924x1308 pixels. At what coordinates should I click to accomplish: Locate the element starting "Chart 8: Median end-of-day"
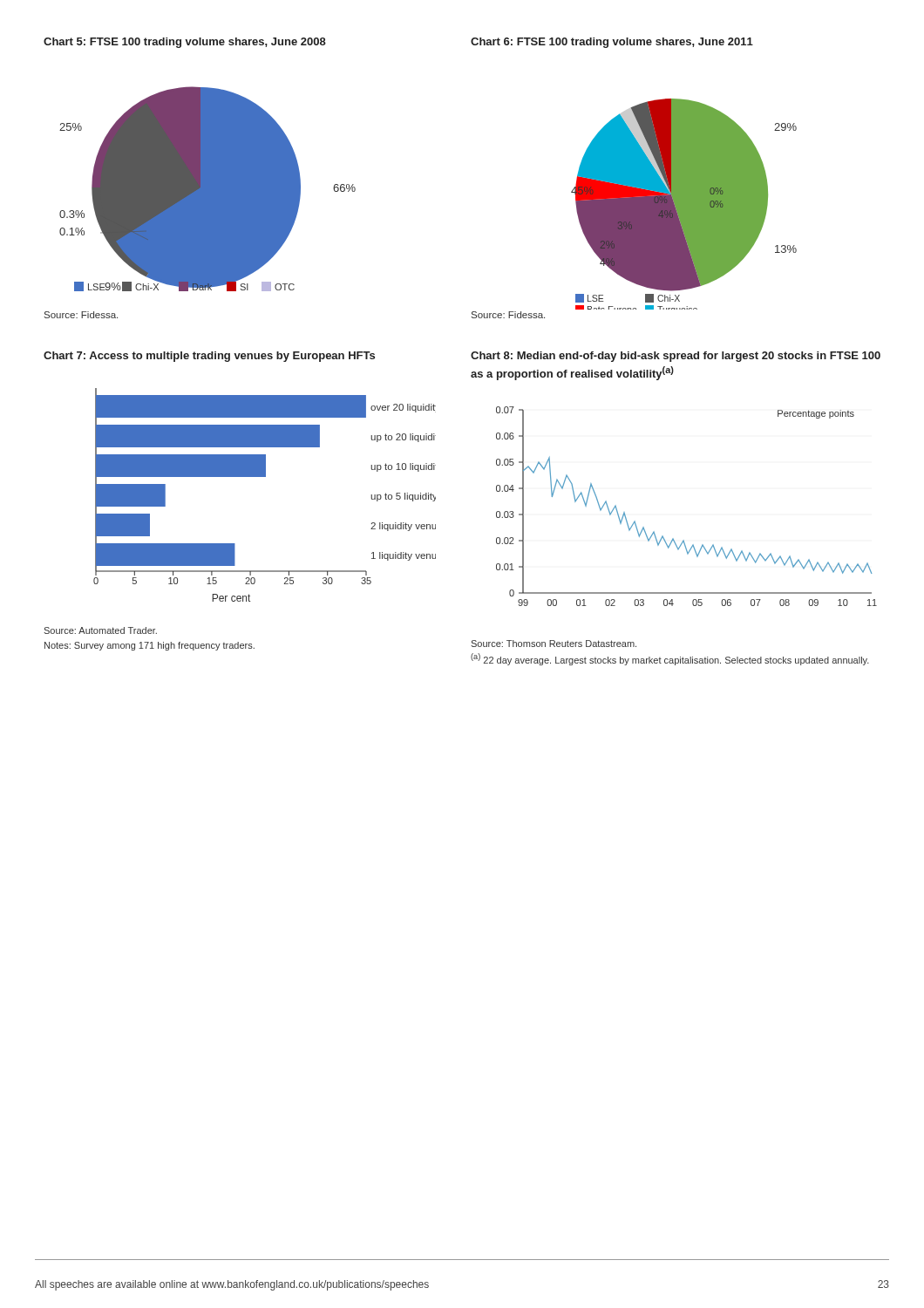(x=676, y=365)
